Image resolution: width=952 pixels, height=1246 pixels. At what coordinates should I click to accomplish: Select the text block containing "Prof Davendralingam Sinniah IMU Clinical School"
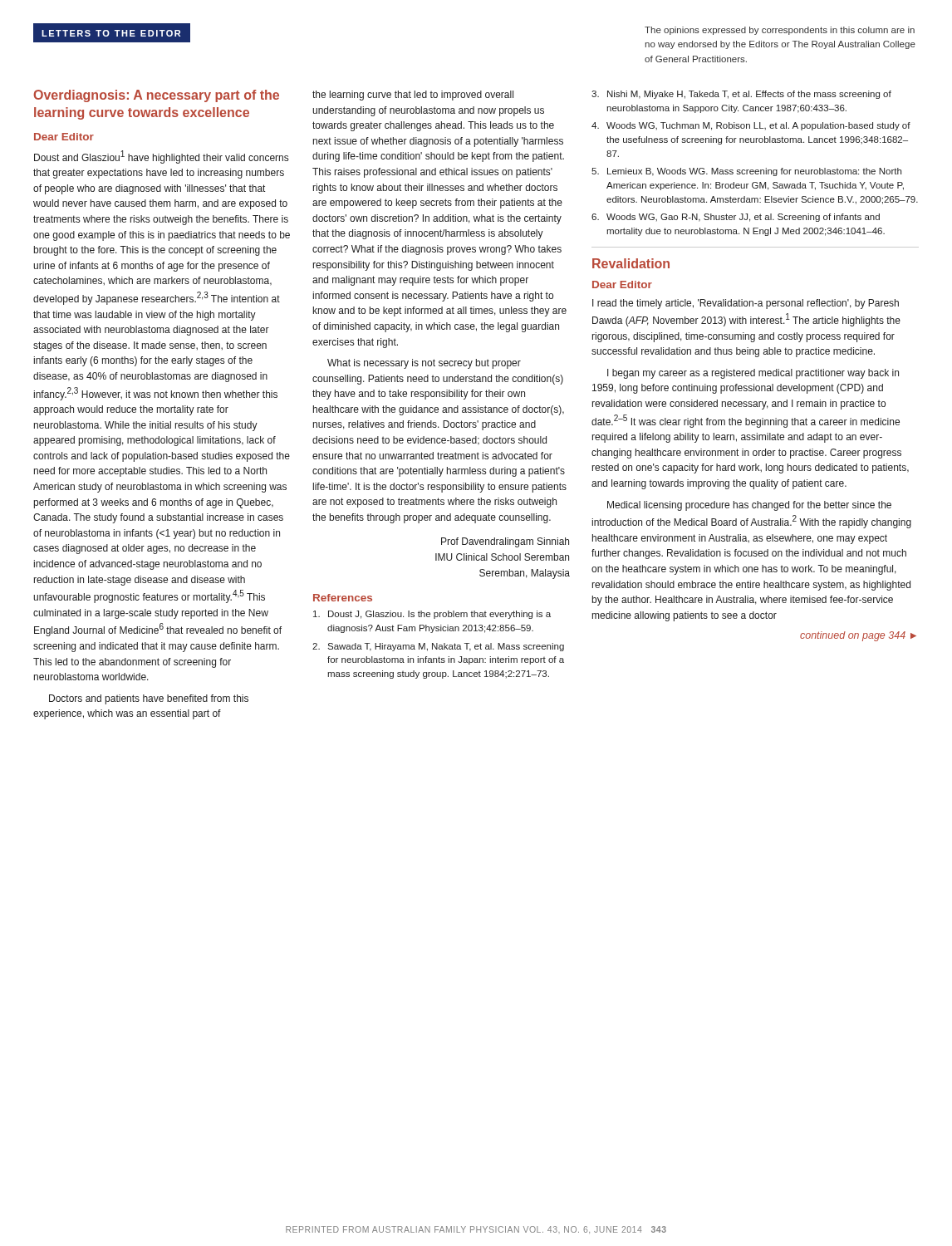[x=502, y=557]
